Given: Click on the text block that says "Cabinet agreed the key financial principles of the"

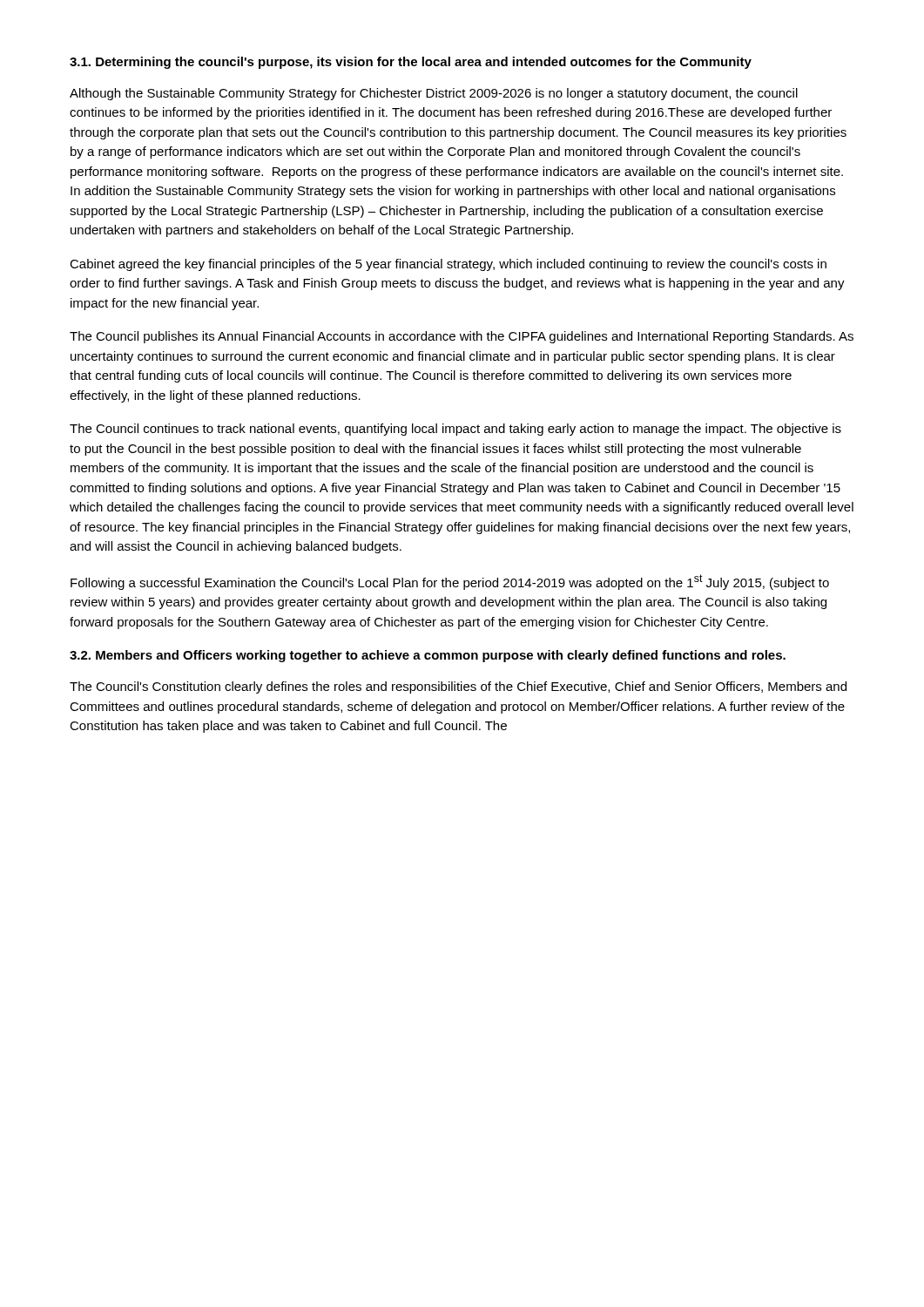Looking at the screenshot, I should pyautogui.click(x=457, y=283).
